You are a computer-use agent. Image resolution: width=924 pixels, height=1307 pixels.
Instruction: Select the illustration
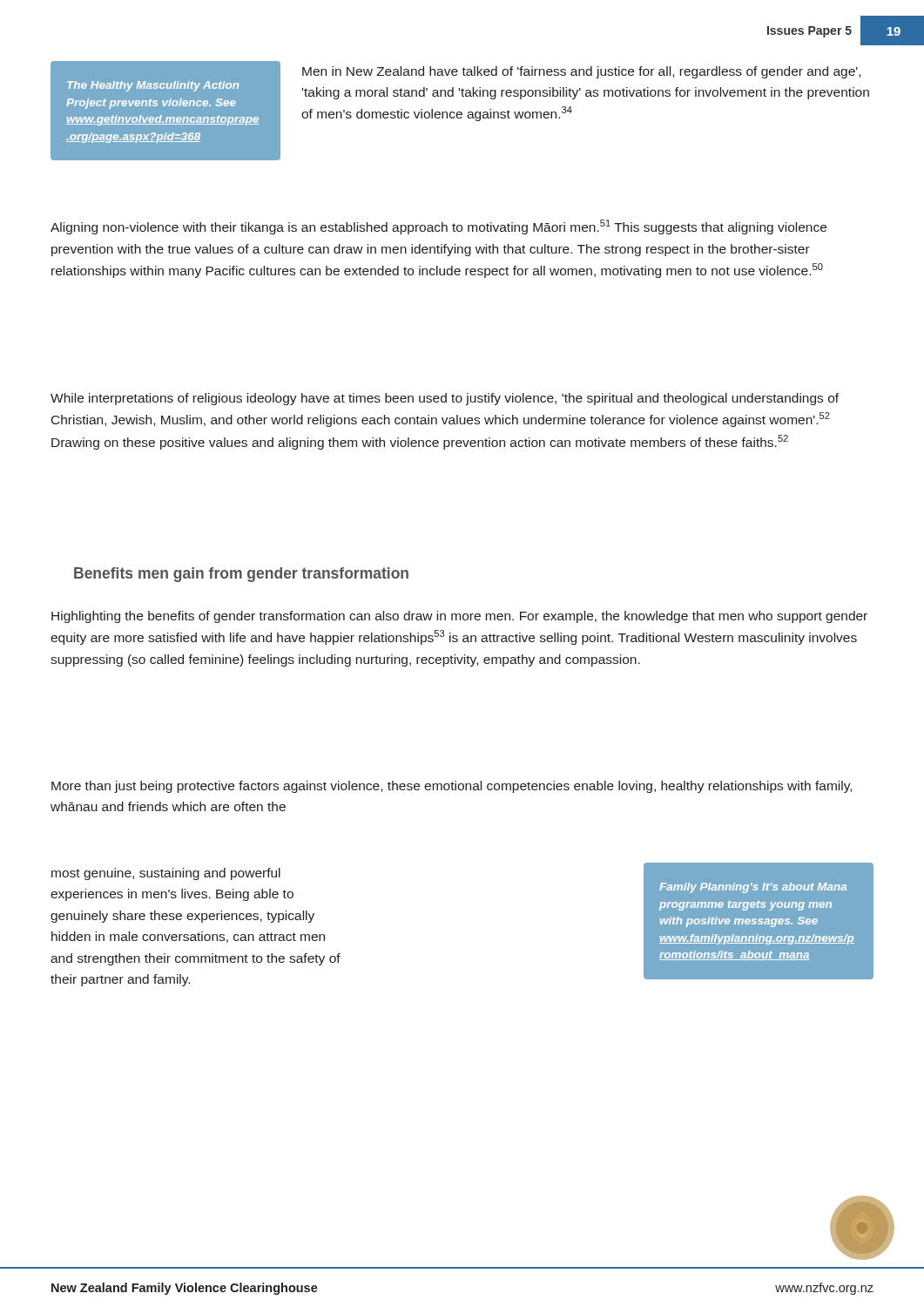[x=862, y=1228]
